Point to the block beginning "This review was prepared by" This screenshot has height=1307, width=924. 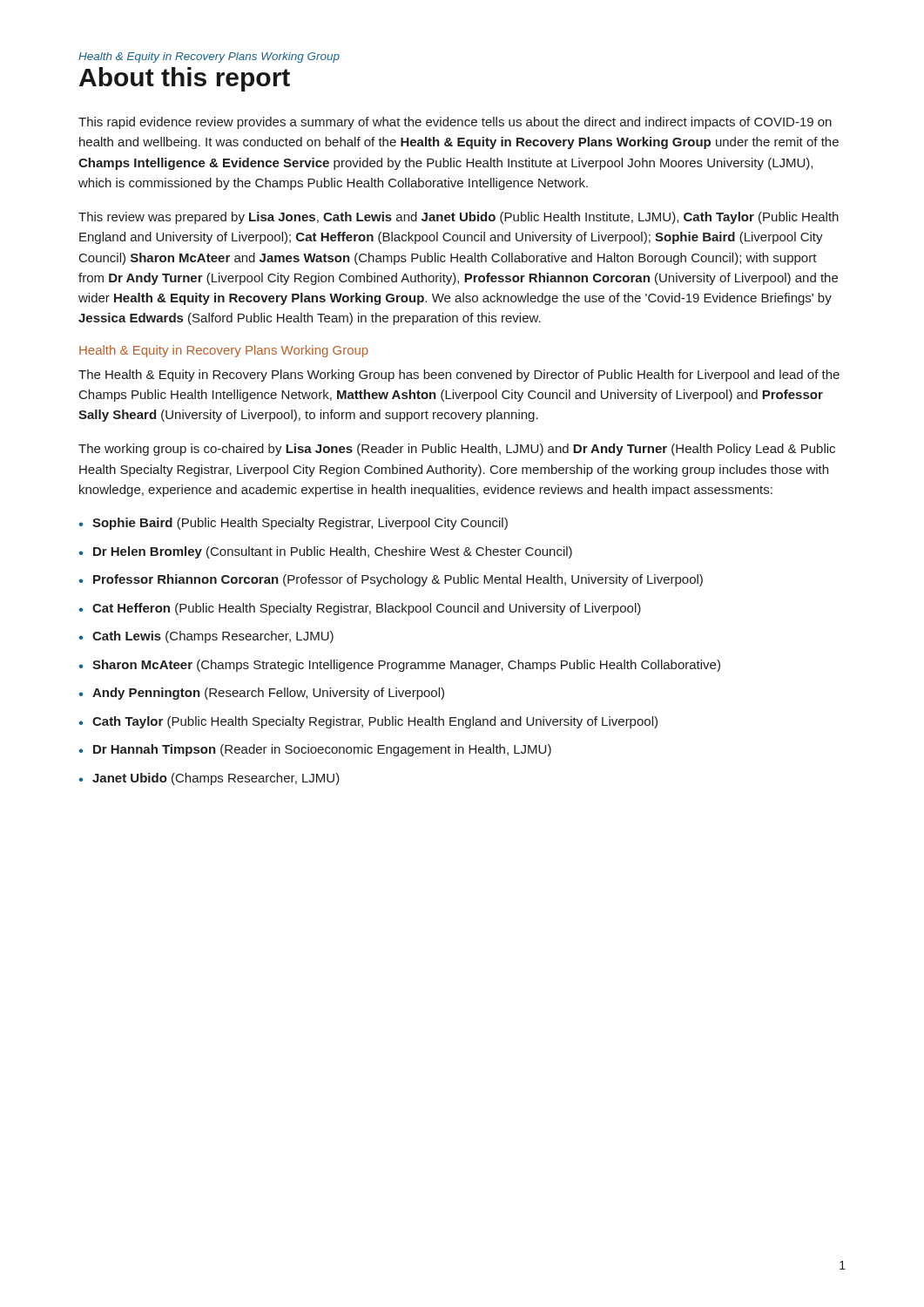[x=459, y=267]
